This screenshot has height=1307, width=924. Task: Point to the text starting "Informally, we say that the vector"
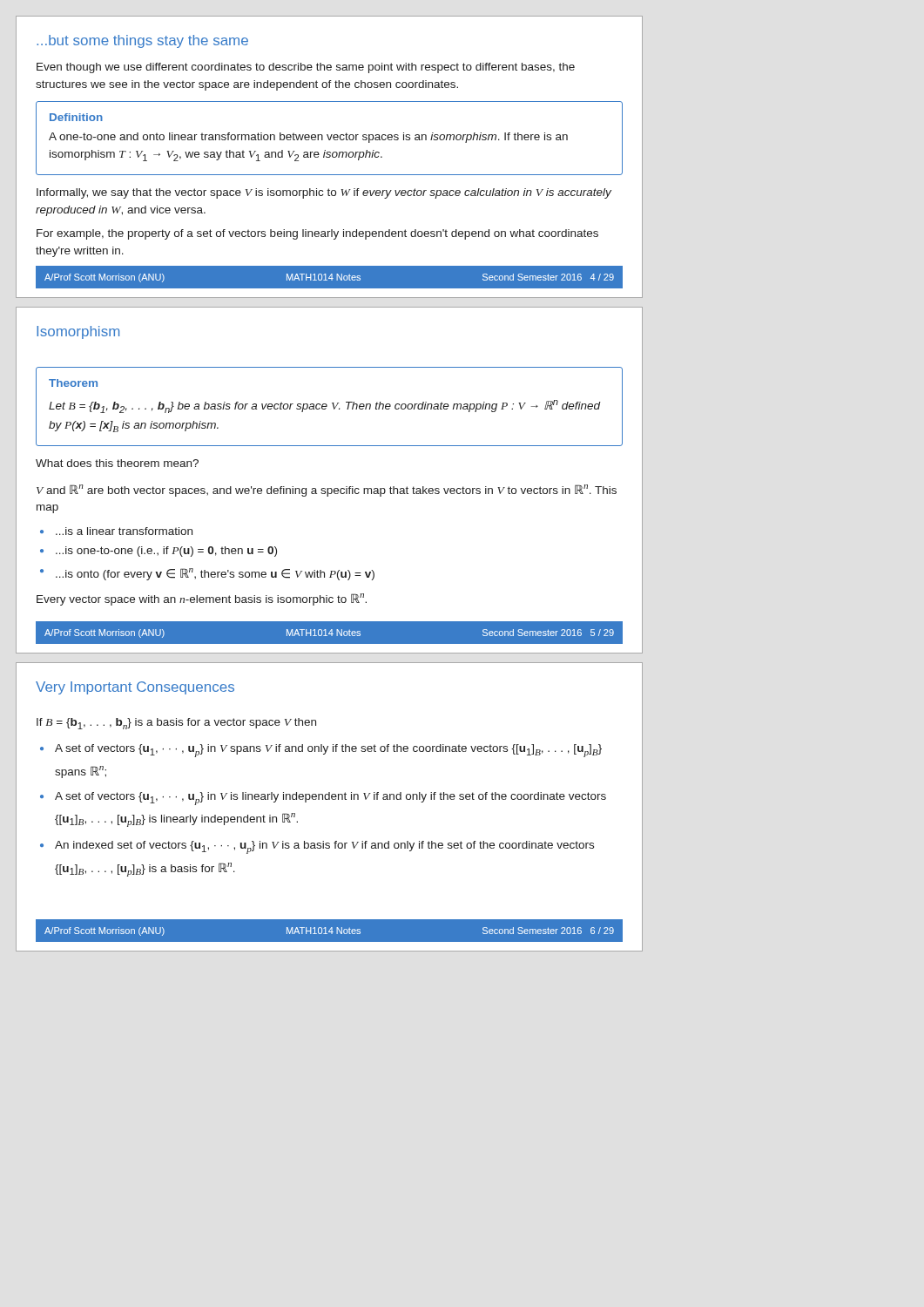click(323, 201)
